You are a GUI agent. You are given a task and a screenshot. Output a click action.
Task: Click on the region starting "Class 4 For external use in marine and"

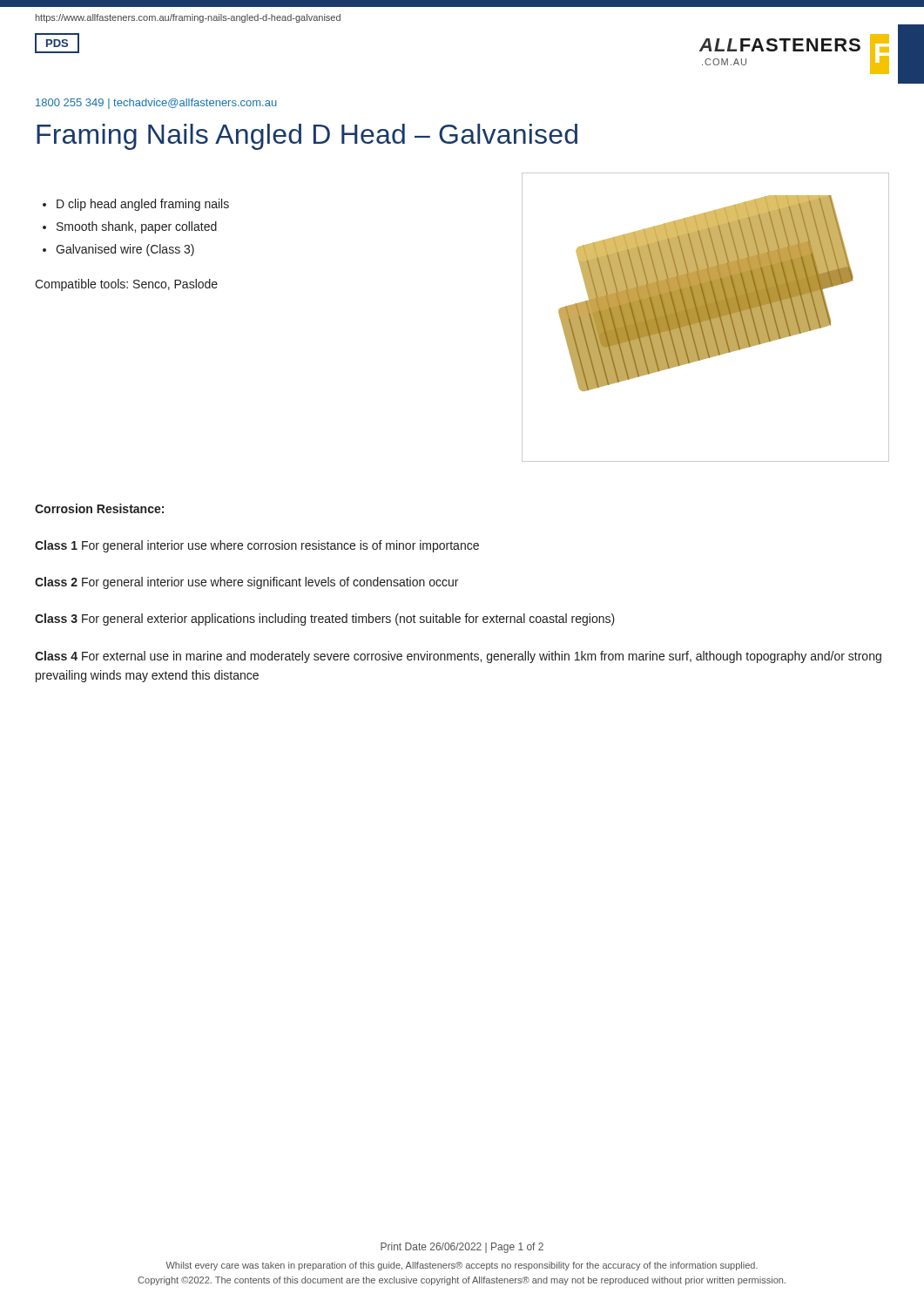pyautogui.click(x=458, y=666)
